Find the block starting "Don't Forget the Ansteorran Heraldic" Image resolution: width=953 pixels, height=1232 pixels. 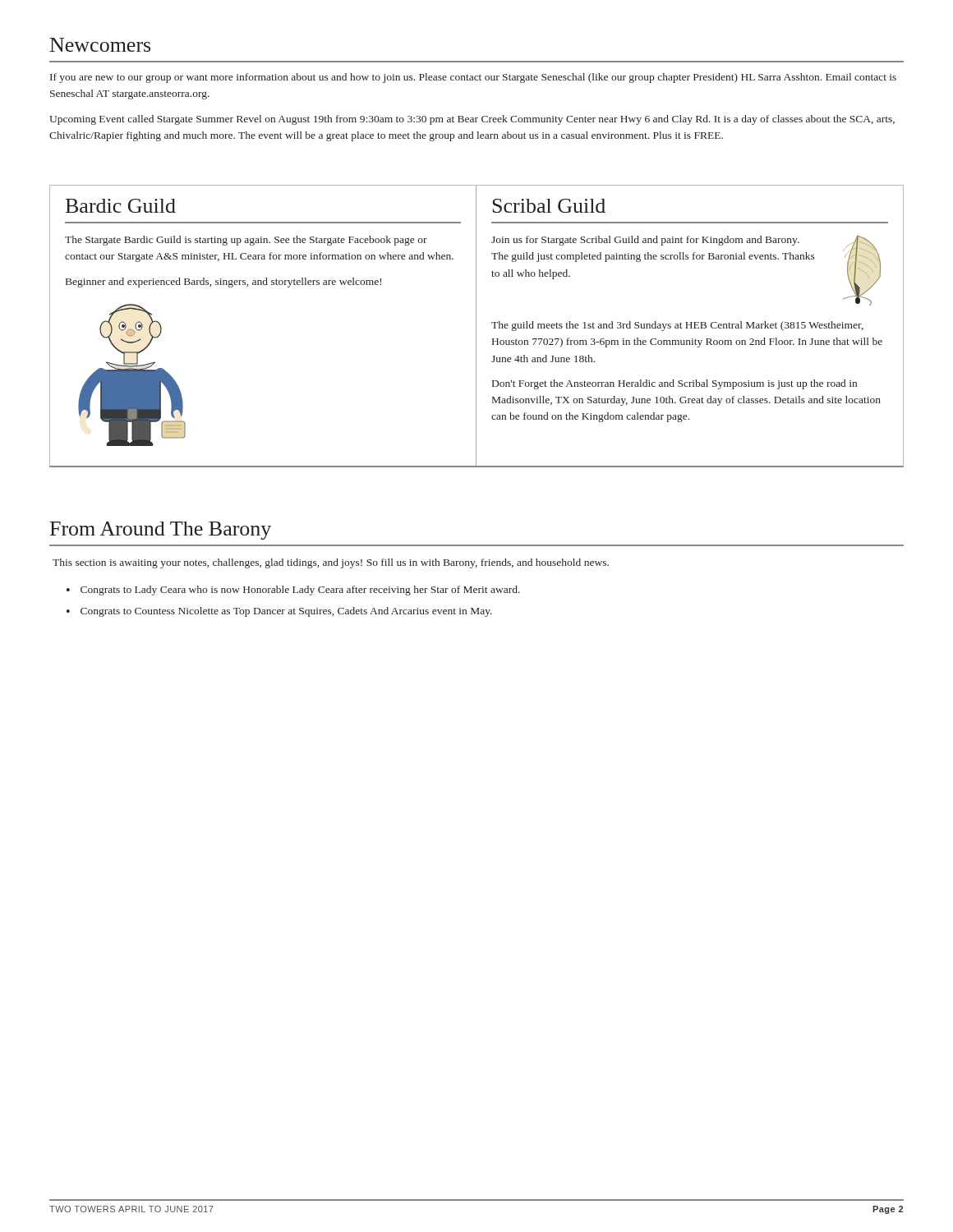tap(686, 400)
